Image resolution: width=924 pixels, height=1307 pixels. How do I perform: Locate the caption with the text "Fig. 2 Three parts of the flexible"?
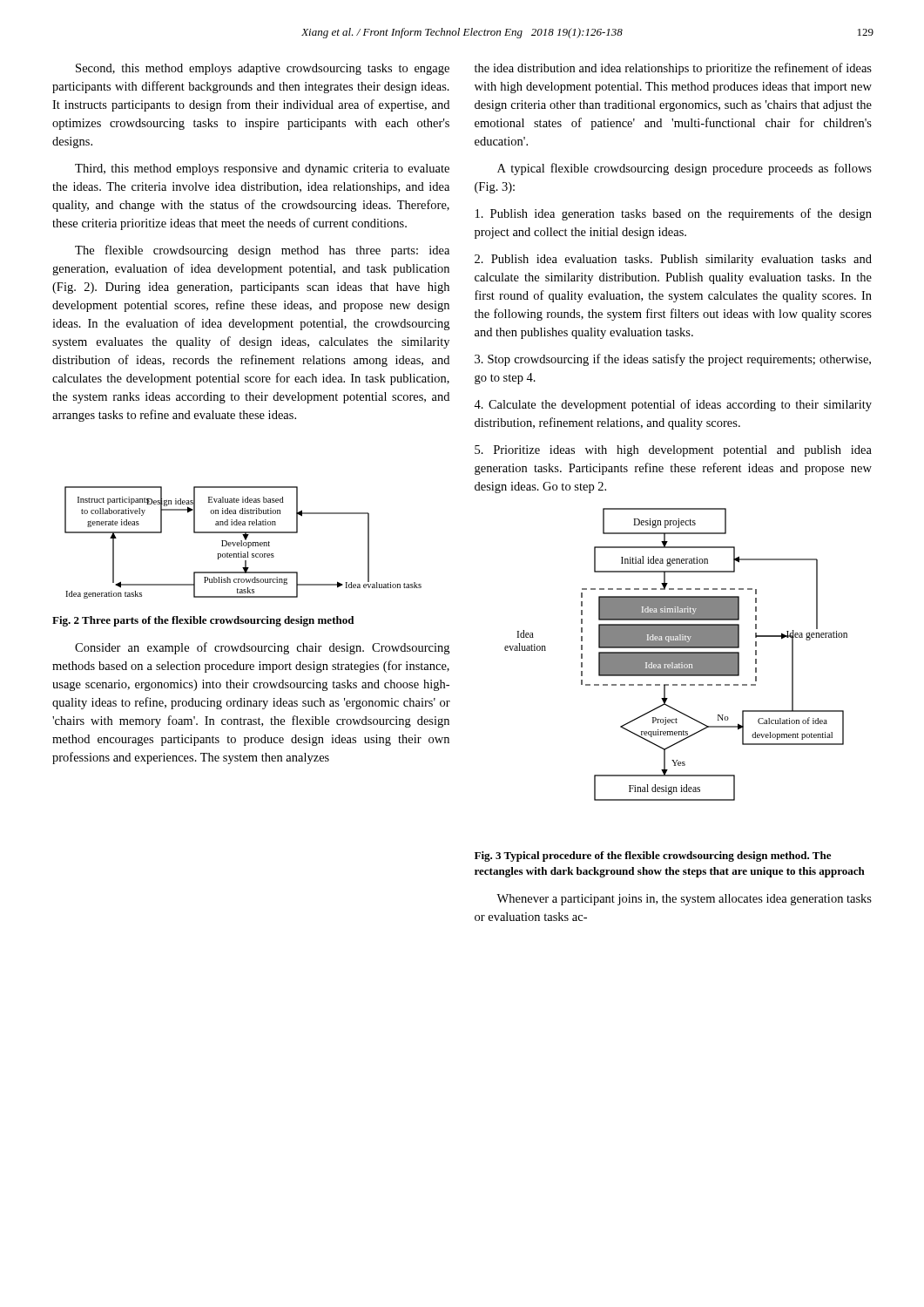(x=203, y=620)
